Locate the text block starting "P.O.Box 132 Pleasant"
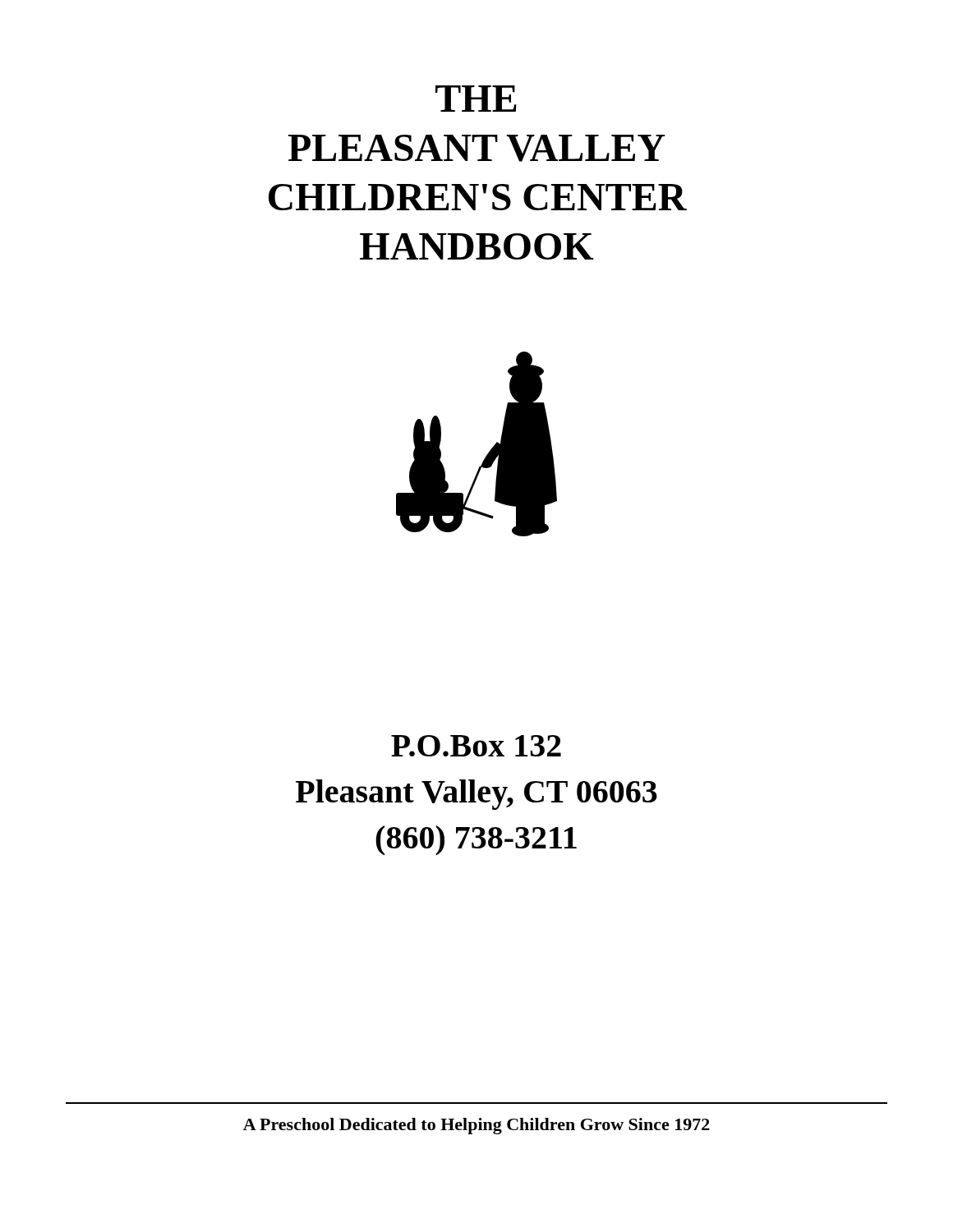The height and width of the screenshot is (1232, 953). click(x=476, y=792)
